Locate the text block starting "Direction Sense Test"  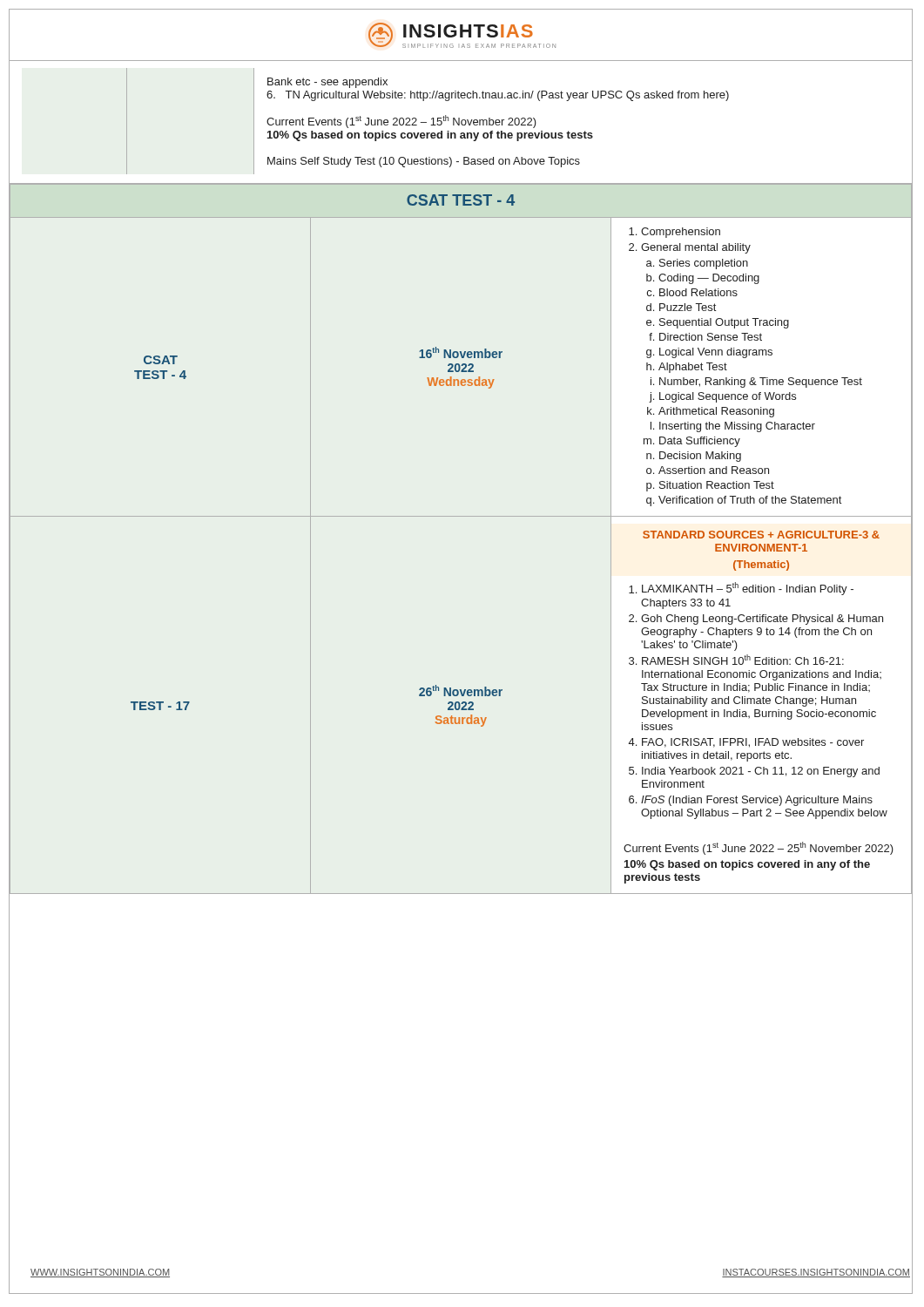click(710, 337)
